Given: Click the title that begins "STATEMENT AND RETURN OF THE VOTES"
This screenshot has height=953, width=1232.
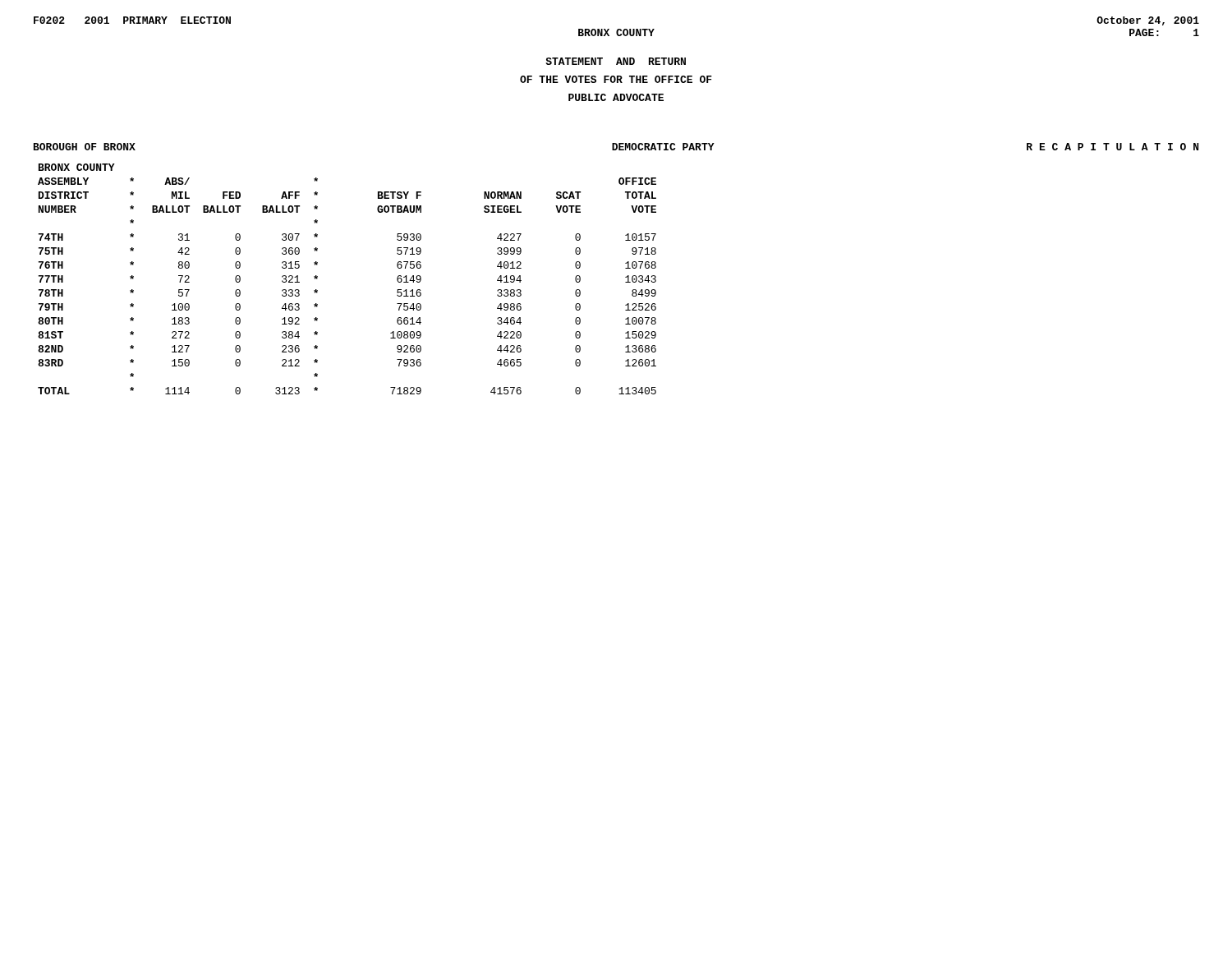Looking at the screenshot, I should [x=616, y=80].
